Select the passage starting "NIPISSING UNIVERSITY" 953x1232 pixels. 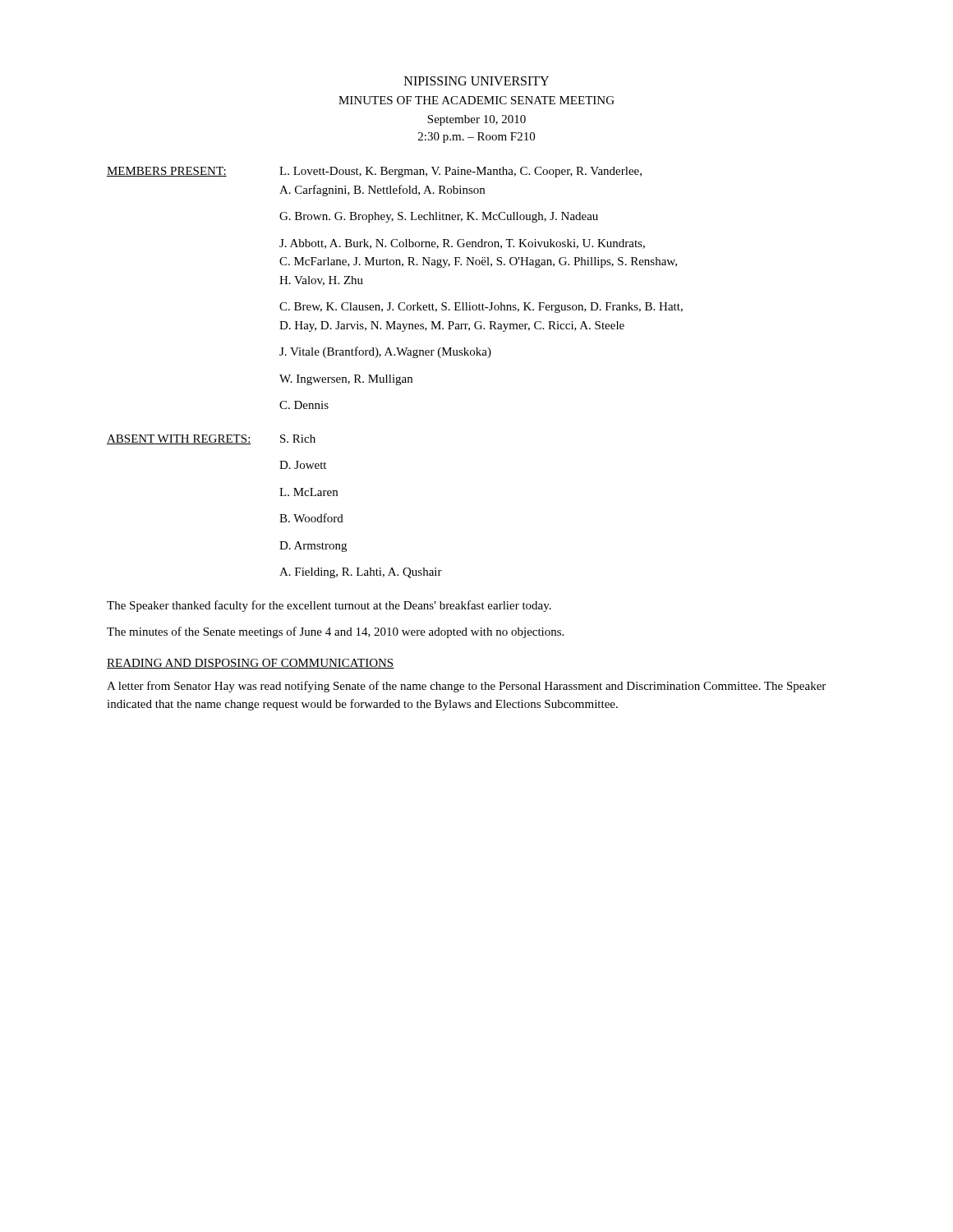[476, 81]
